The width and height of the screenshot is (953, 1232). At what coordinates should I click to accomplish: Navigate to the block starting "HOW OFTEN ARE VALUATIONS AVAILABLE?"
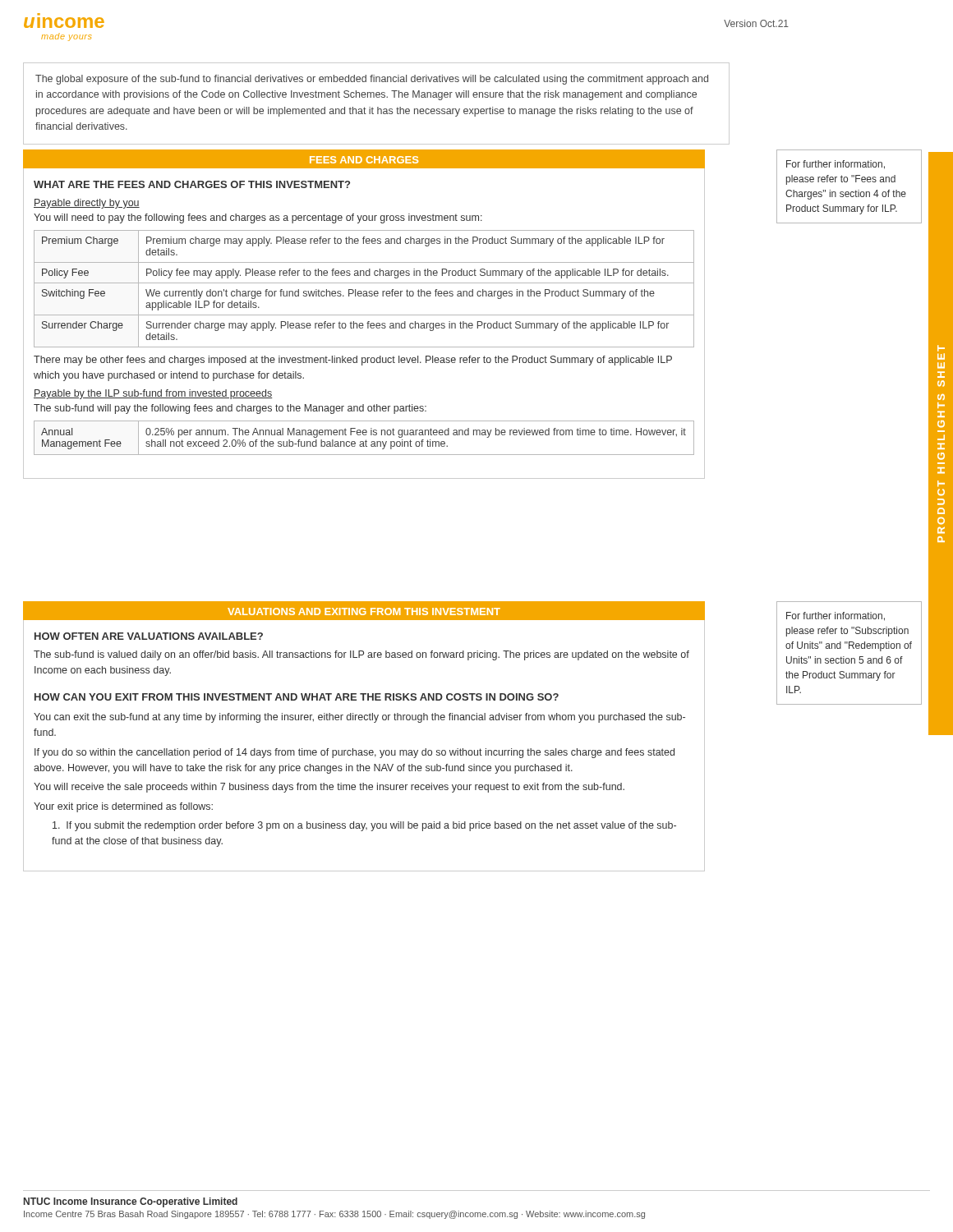click(149, 636)
